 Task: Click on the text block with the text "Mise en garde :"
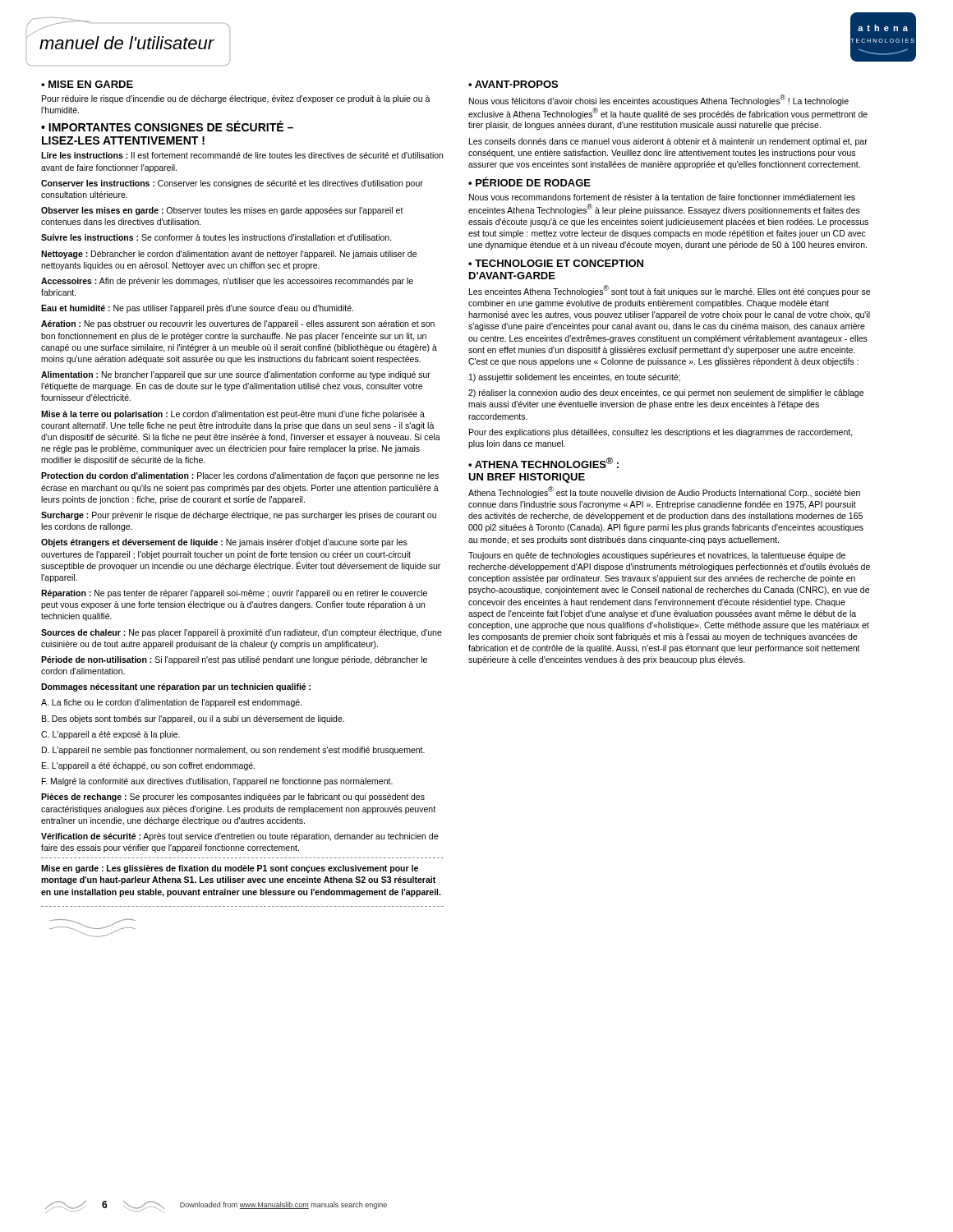tap(242, 880)
